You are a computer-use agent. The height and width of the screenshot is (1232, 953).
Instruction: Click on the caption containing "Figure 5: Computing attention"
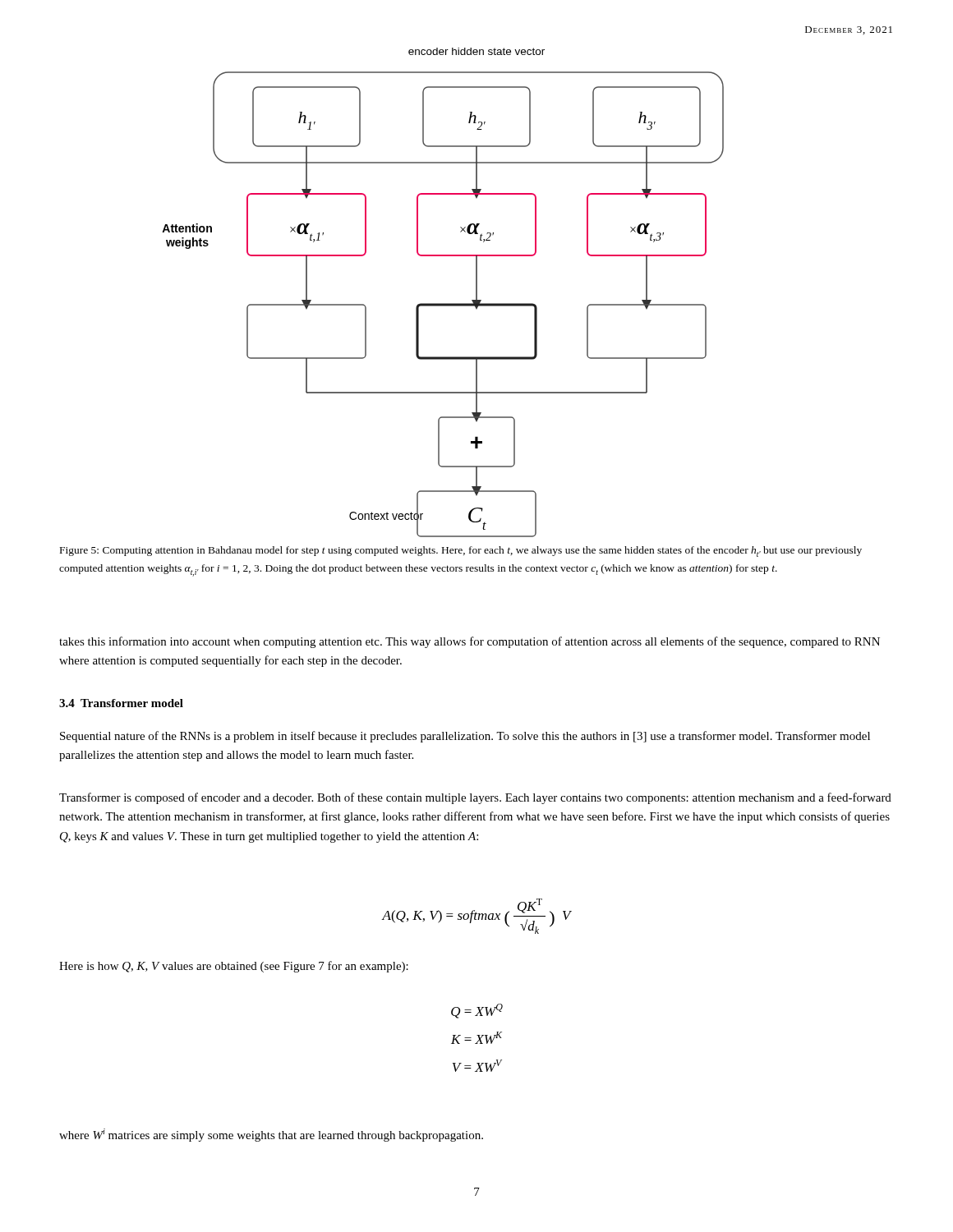[x=461, y=560]
